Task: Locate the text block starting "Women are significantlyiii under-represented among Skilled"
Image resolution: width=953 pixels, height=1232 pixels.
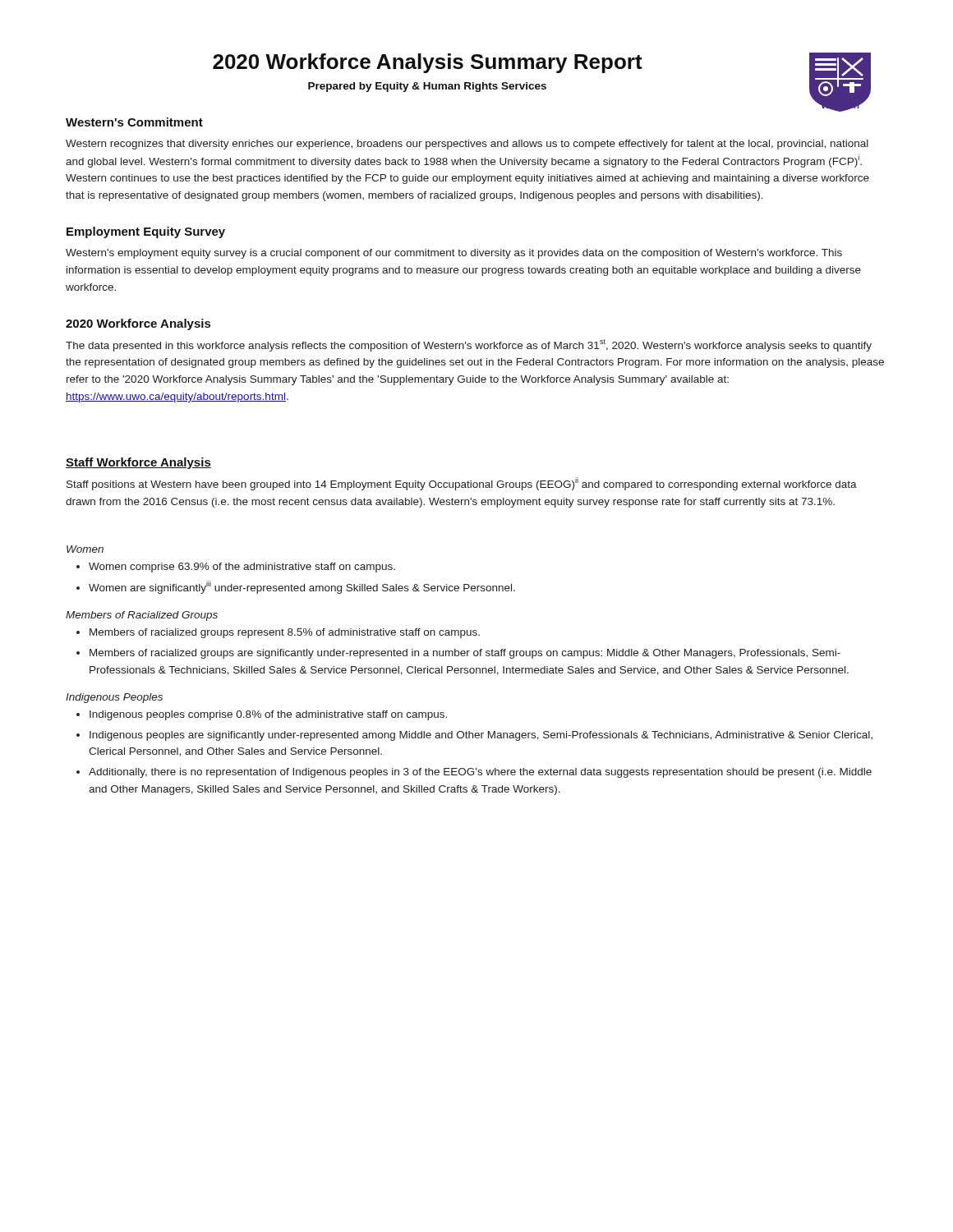Action: coord(302,587)
